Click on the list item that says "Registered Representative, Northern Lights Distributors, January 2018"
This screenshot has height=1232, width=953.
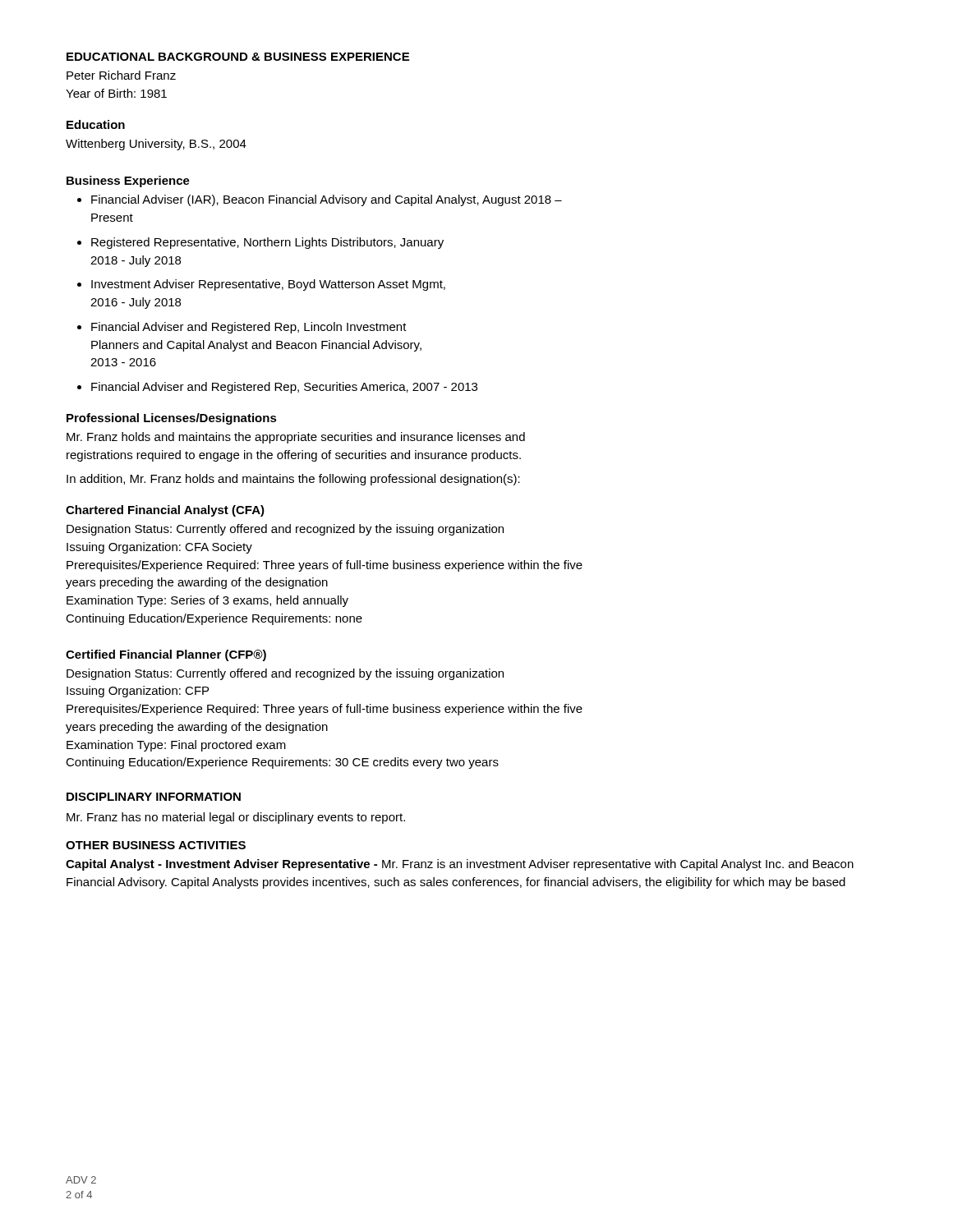(267, 251)
